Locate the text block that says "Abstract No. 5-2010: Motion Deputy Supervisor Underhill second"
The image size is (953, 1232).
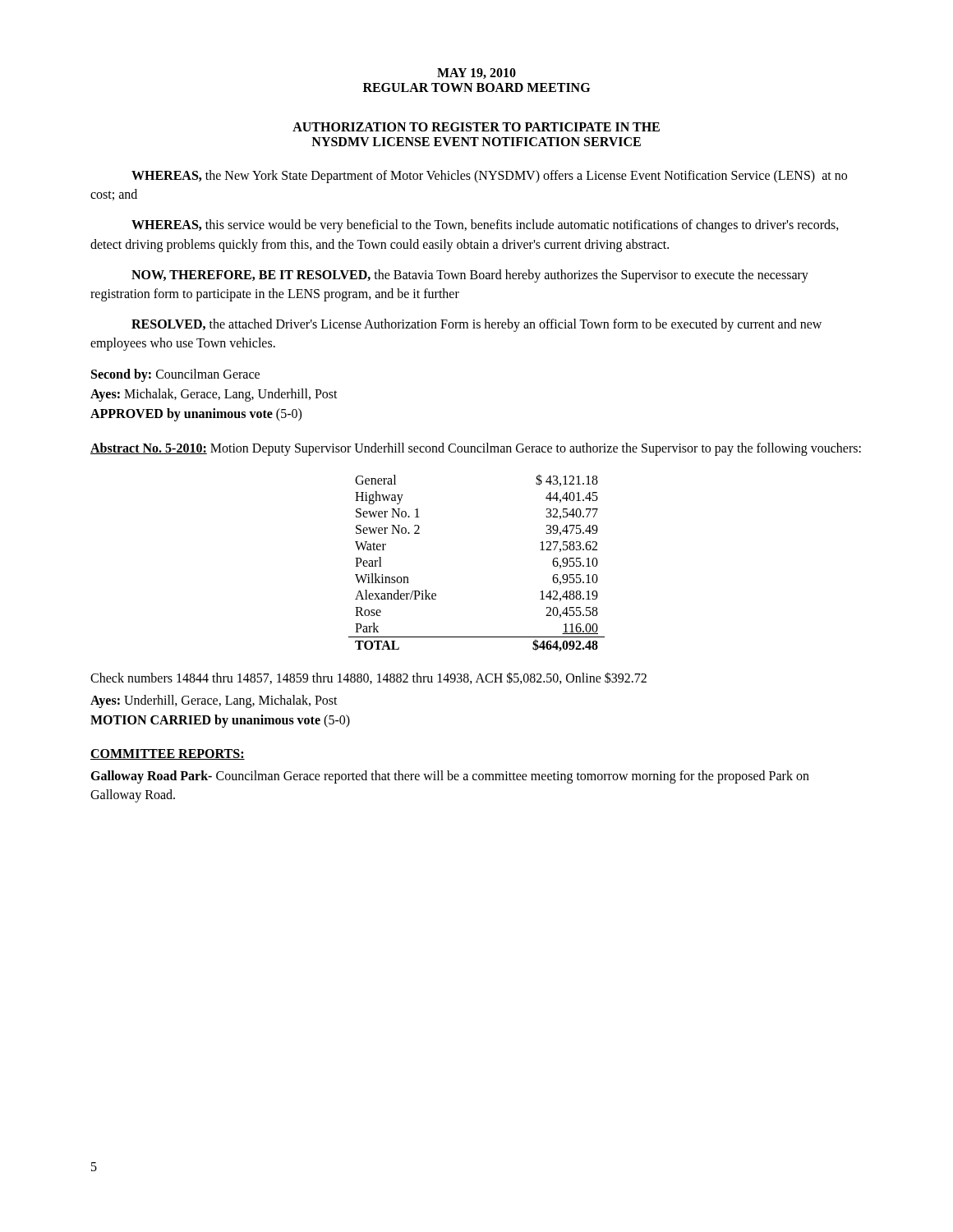click(476, 448)
